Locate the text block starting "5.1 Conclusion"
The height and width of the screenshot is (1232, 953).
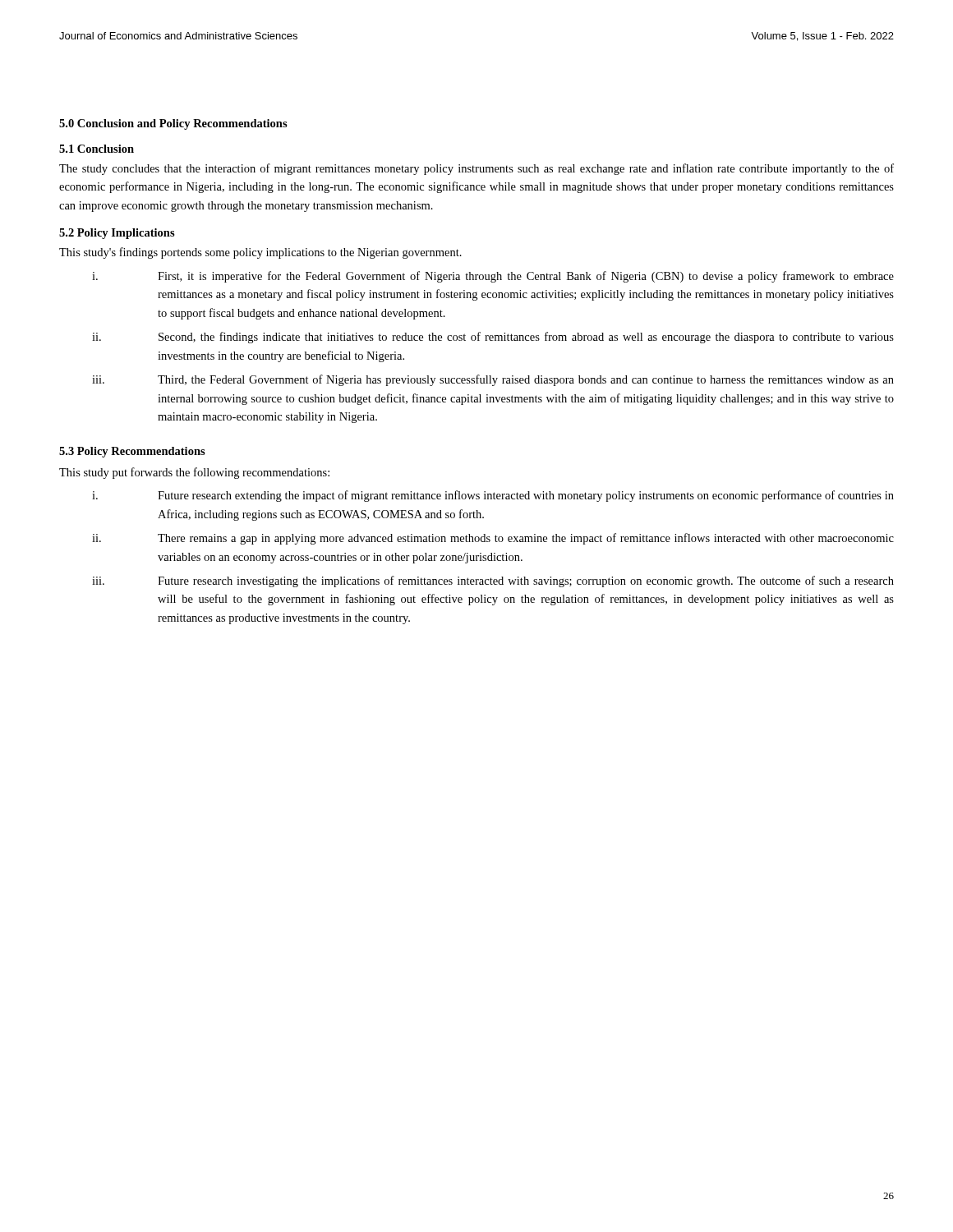point(97,149)
